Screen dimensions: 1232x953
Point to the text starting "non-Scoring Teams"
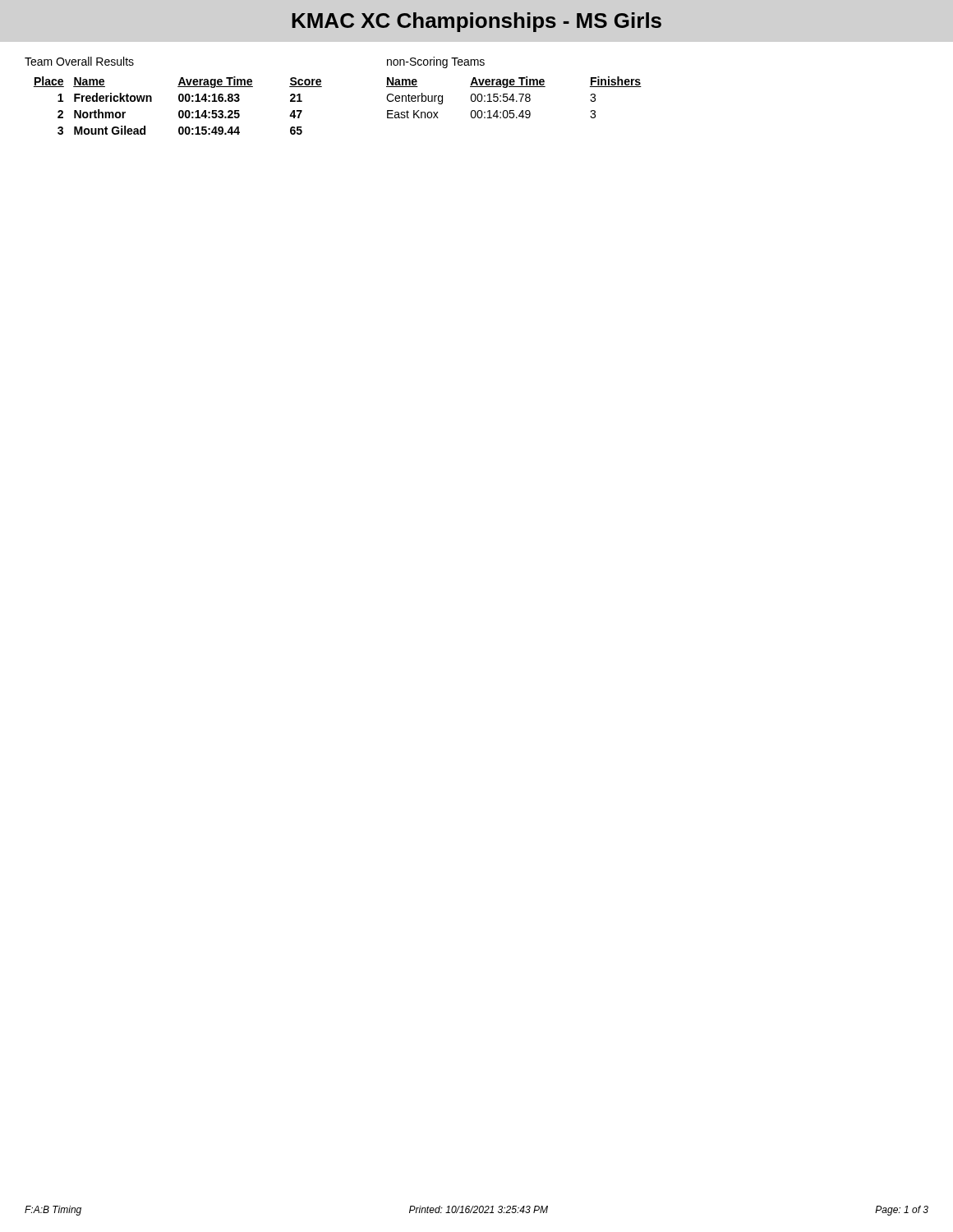coord(436,62)
